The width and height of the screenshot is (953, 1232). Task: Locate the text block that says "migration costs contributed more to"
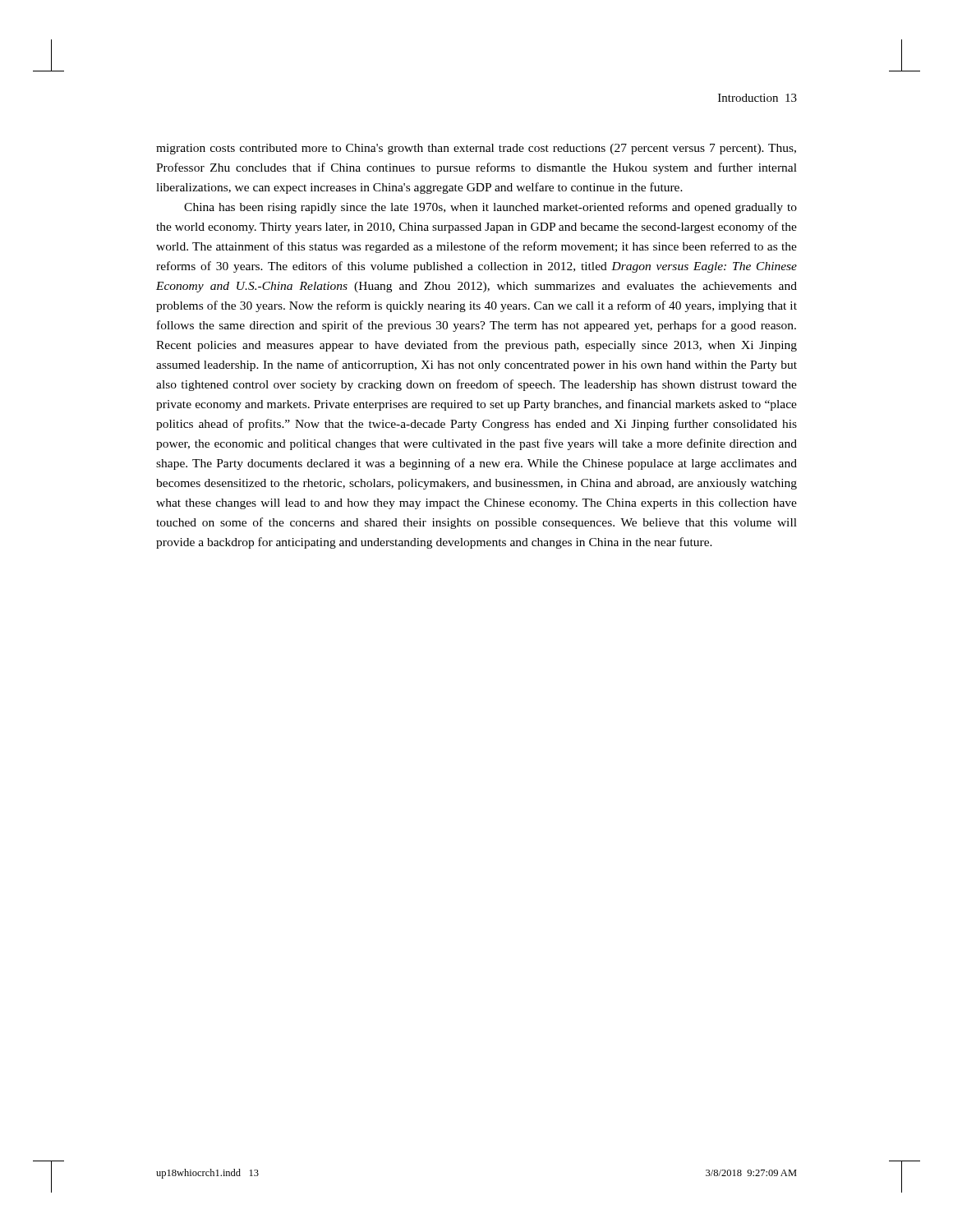(476, 345)
